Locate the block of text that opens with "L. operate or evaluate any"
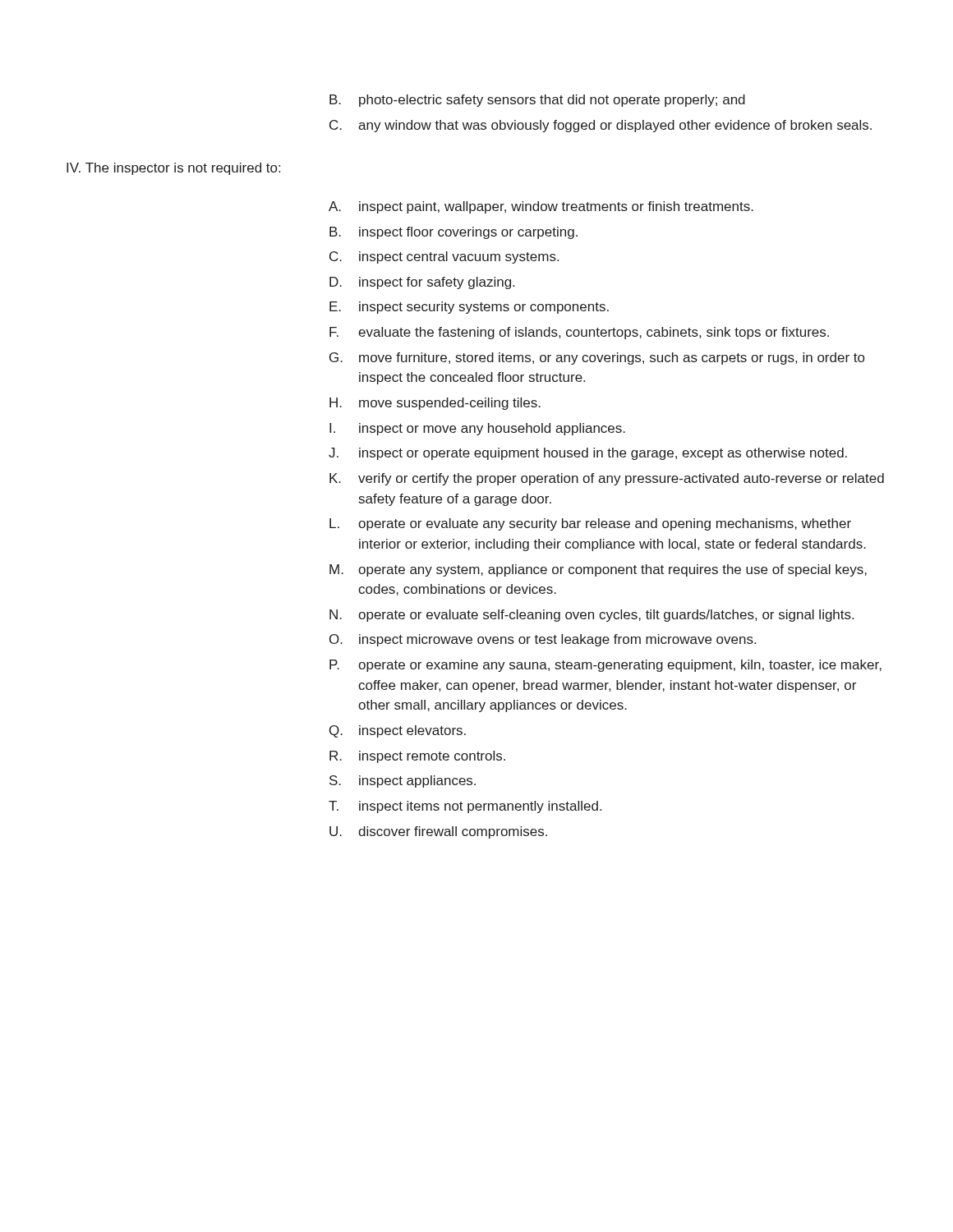This screenshot has width=953, height=1232. [608, 535]
